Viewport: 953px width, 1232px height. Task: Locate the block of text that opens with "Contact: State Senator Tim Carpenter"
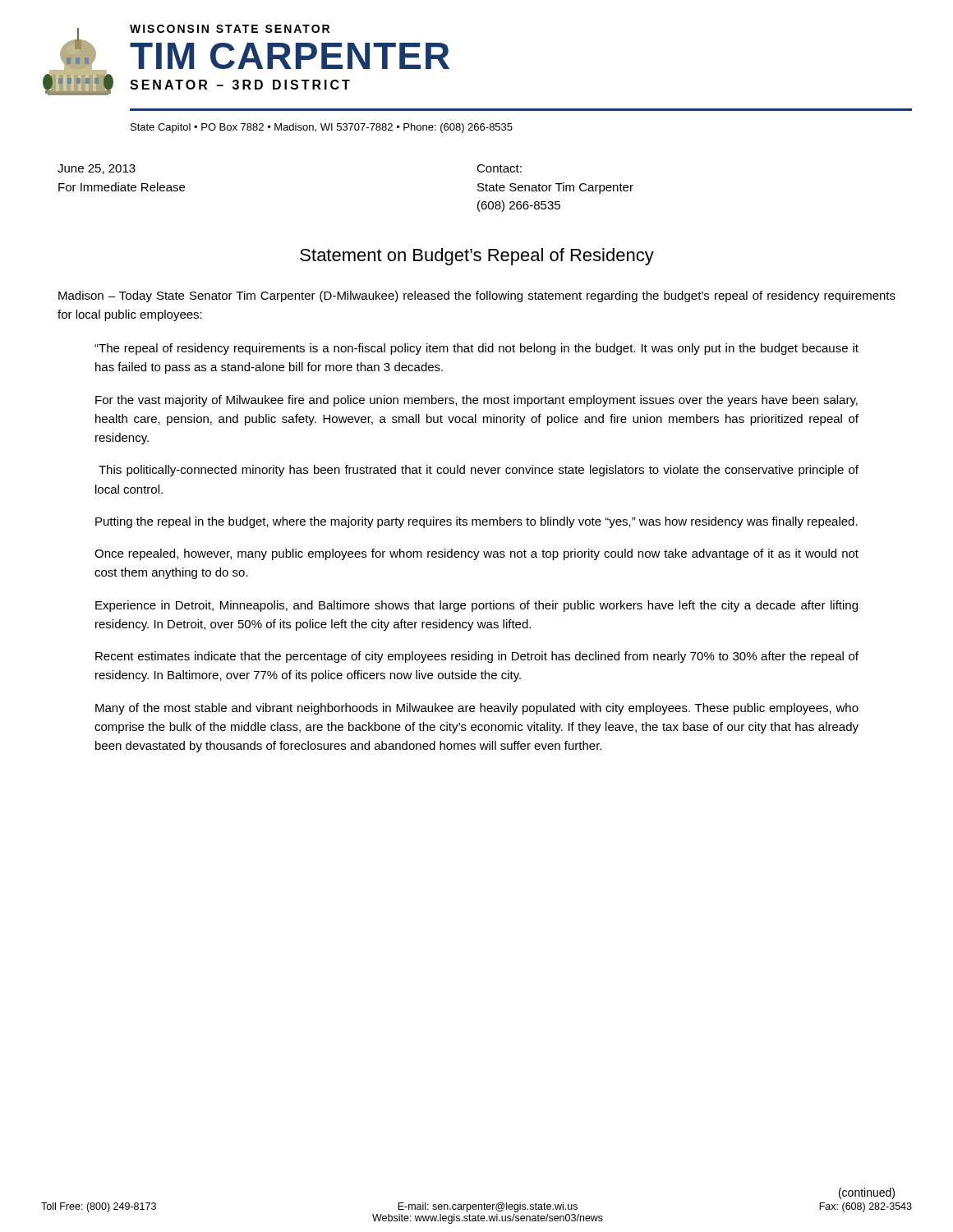click(555, 186)
